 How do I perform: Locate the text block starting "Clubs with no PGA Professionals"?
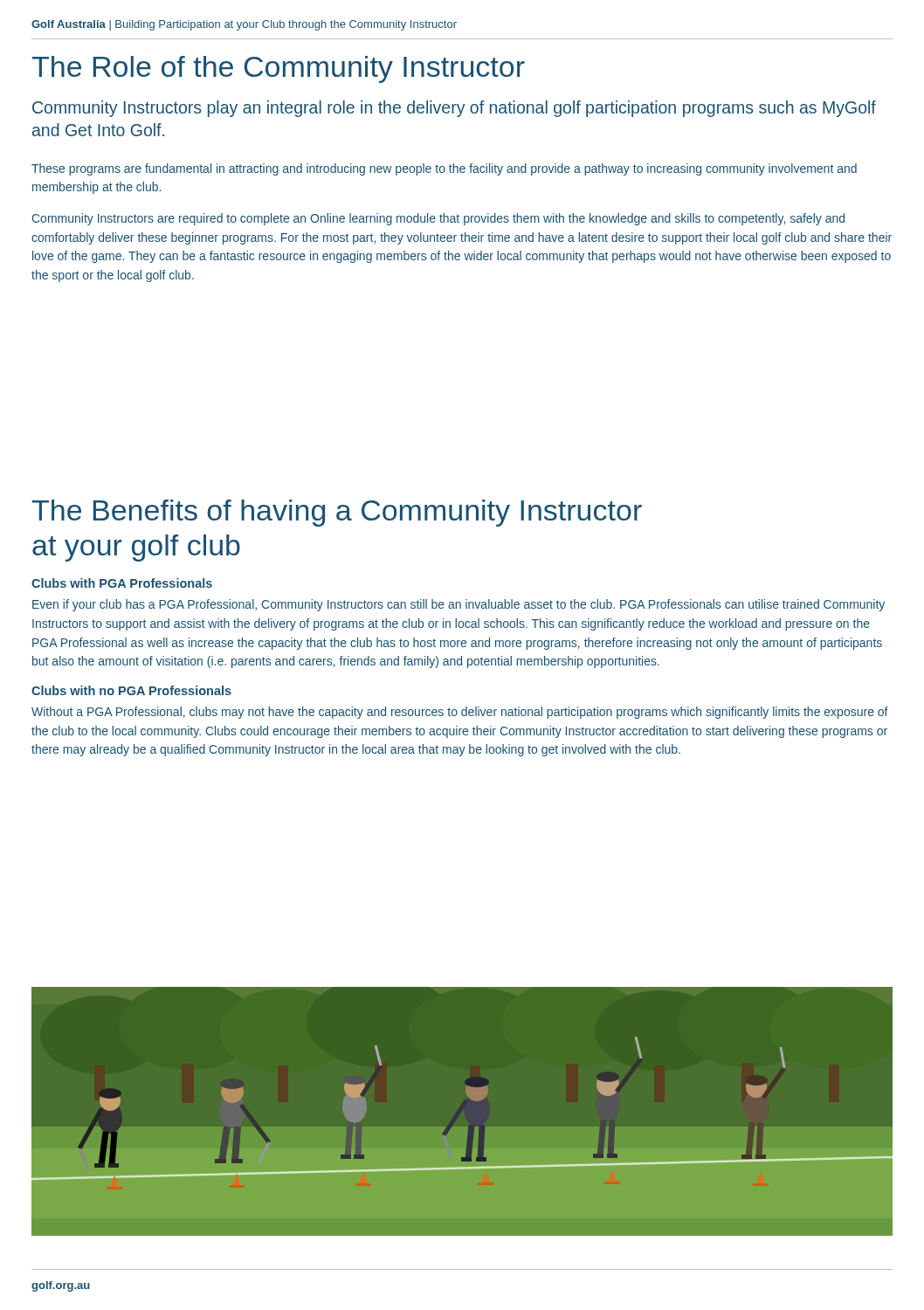[x=131, y=691]
